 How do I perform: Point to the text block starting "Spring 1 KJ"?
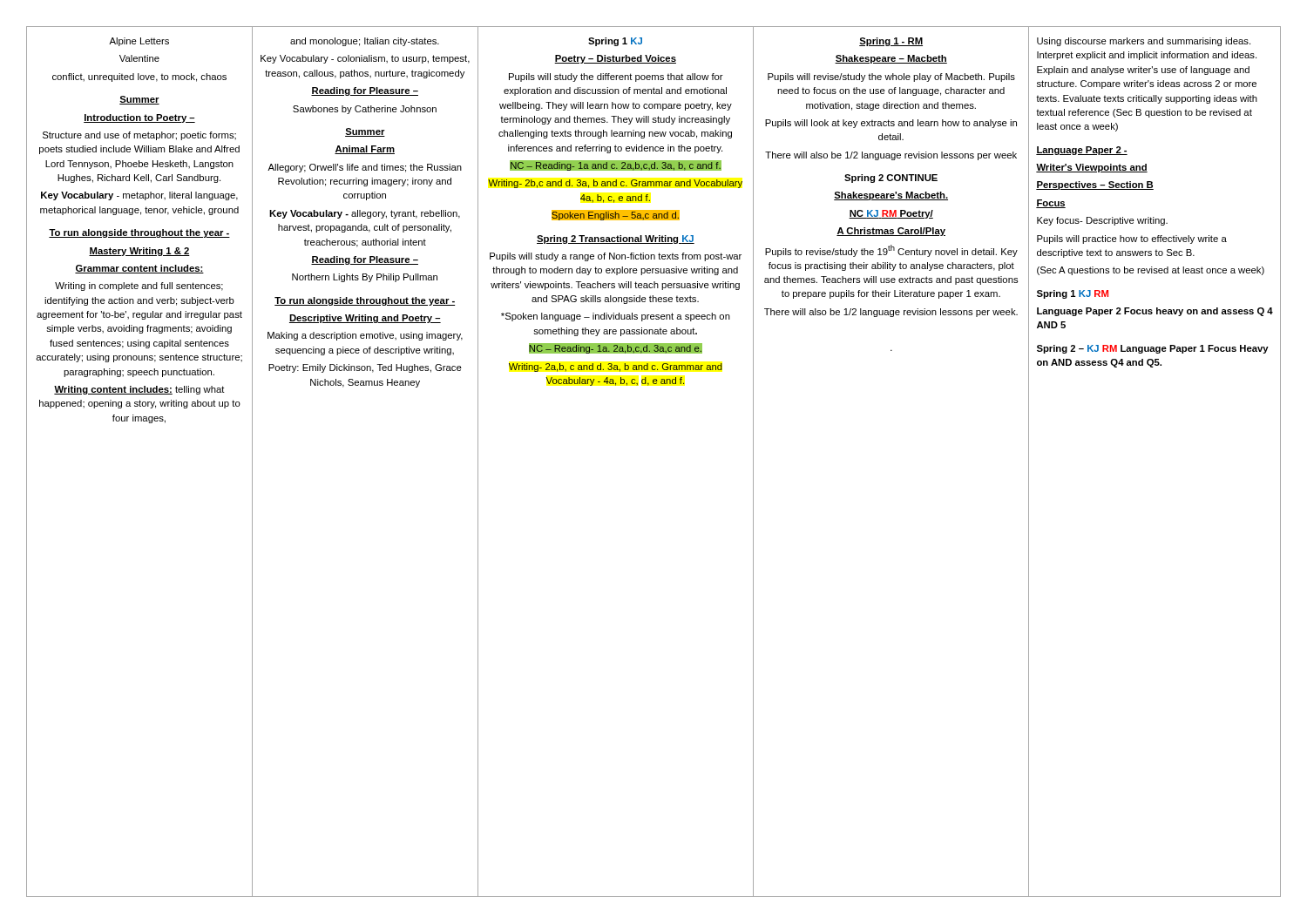tap(615, 211)
